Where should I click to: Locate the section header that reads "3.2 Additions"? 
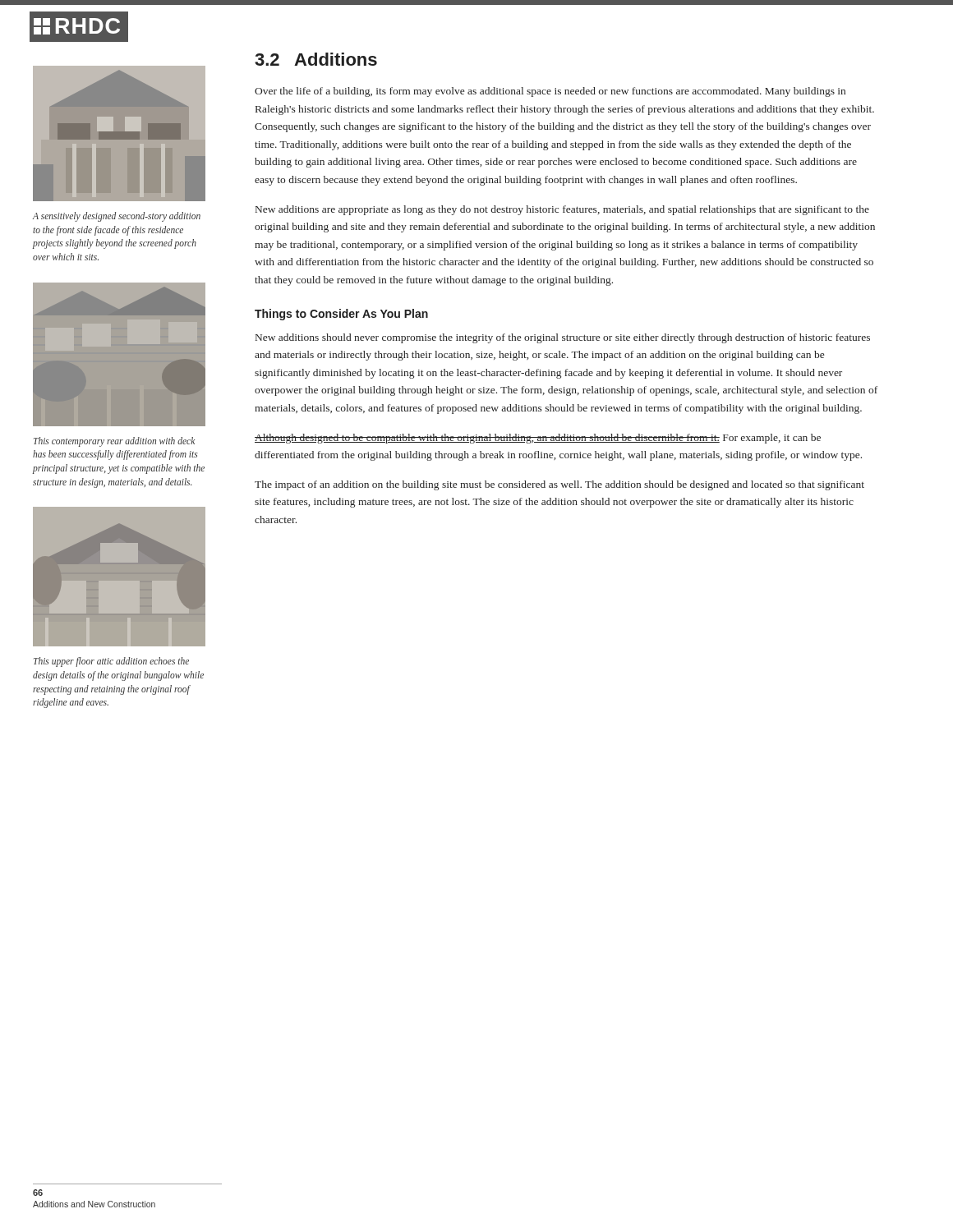tap(316, 60)
